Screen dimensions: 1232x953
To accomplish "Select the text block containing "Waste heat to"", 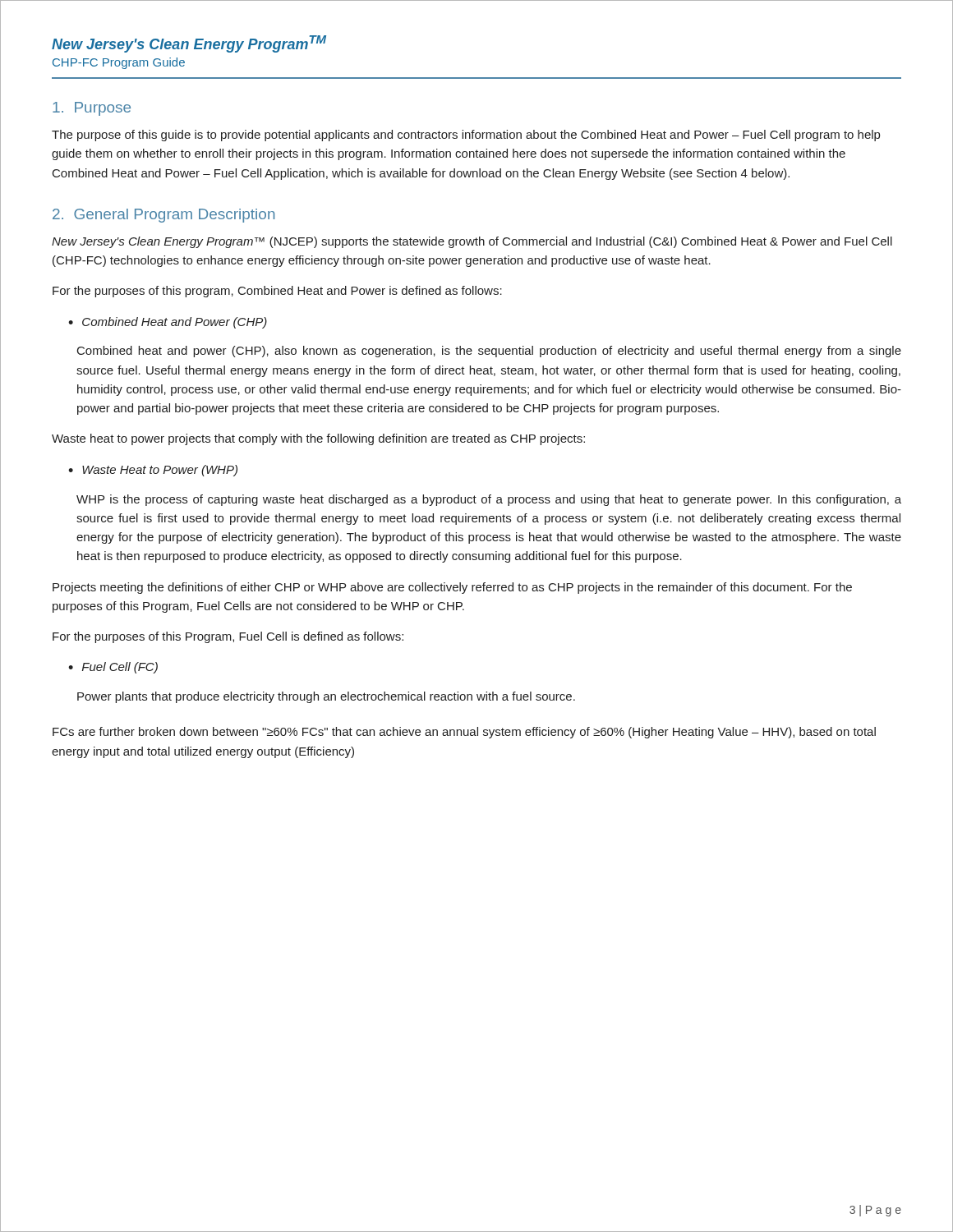I will 319,439.
